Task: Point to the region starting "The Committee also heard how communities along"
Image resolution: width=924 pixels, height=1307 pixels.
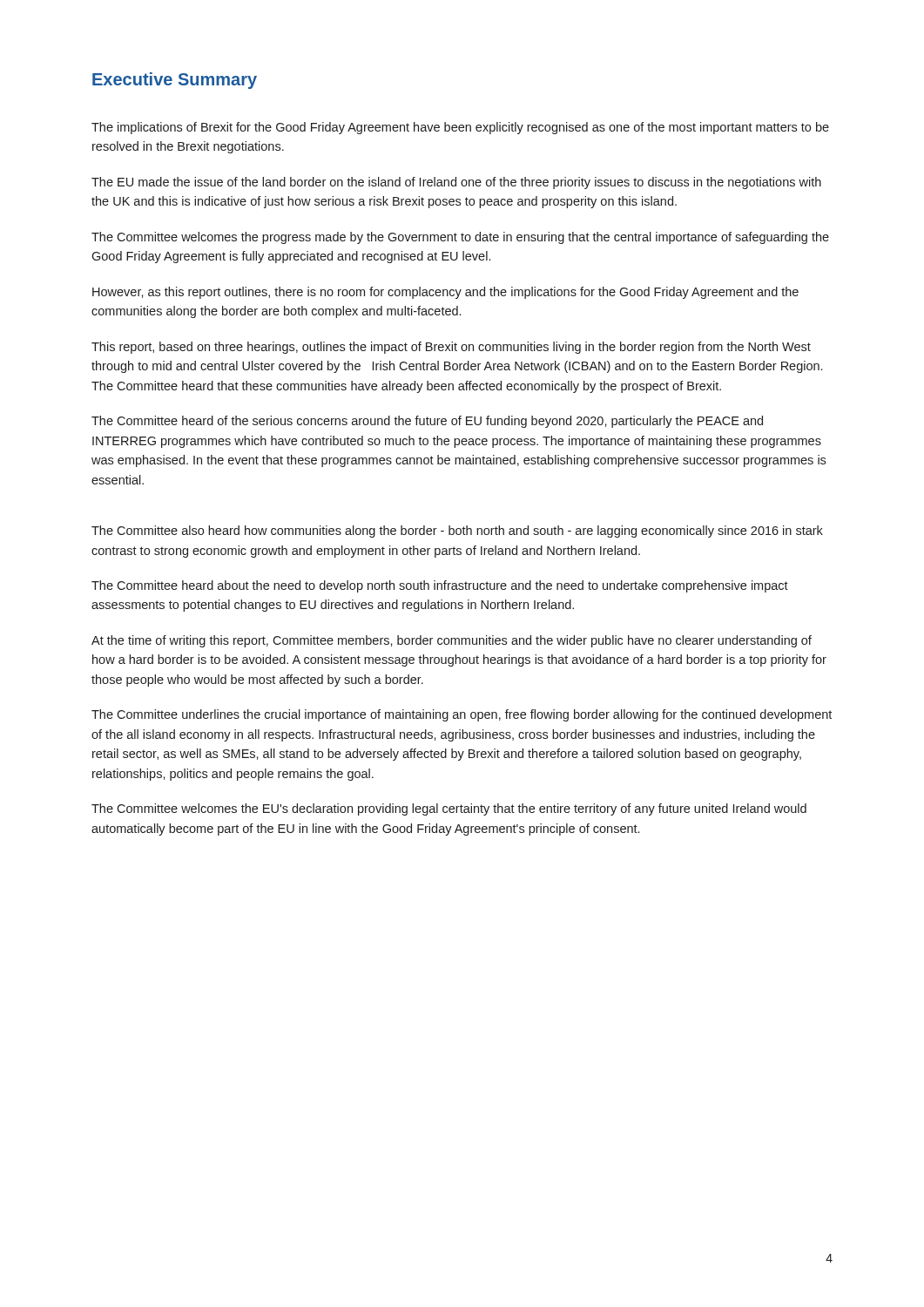Action: pos(457,540)
